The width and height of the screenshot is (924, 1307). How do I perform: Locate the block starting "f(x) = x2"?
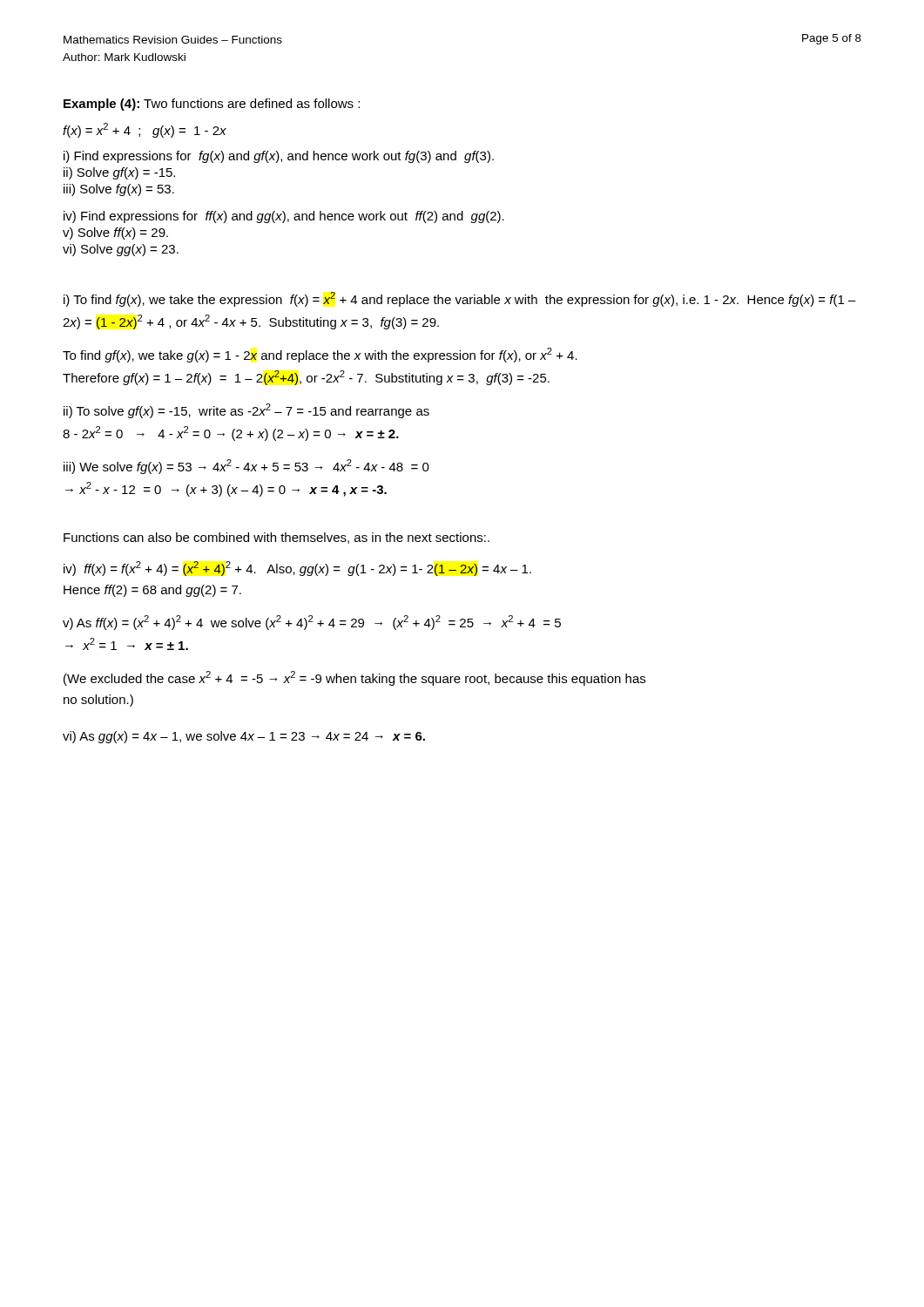(x=144, y=129)
